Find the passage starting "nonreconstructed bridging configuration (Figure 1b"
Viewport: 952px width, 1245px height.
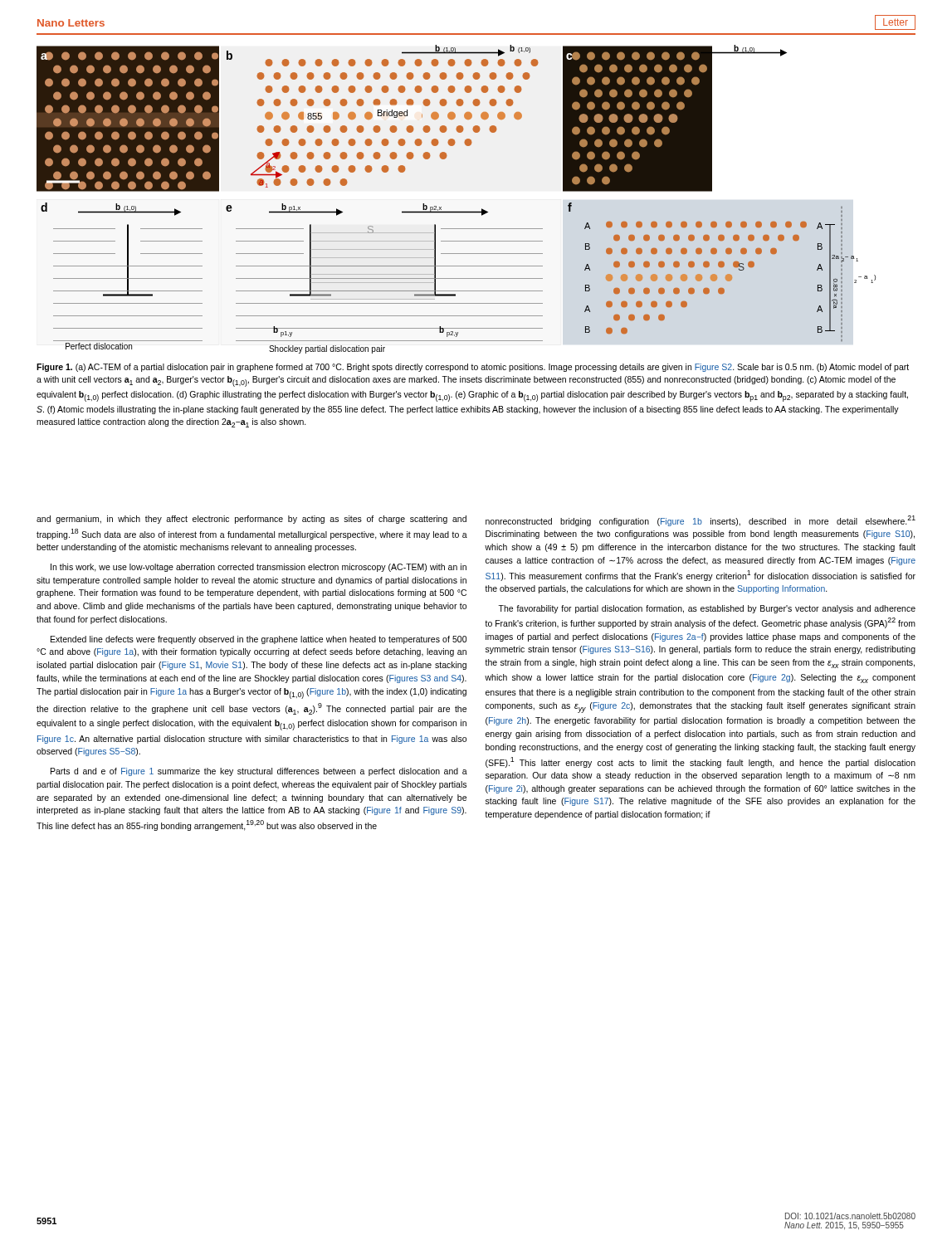tap(700, 667)
